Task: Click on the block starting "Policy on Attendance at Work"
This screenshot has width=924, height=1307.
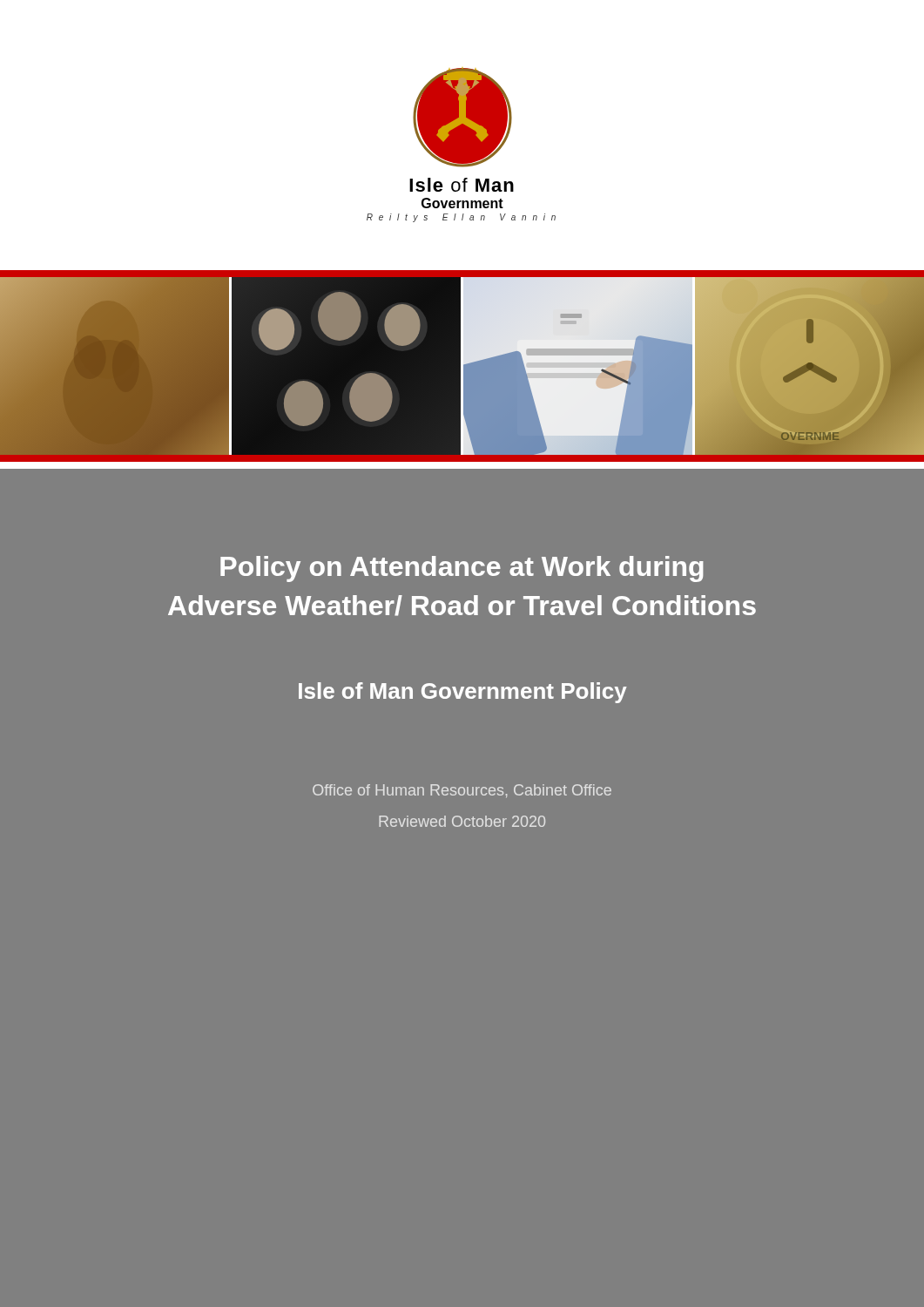Action: click(462, 586)
